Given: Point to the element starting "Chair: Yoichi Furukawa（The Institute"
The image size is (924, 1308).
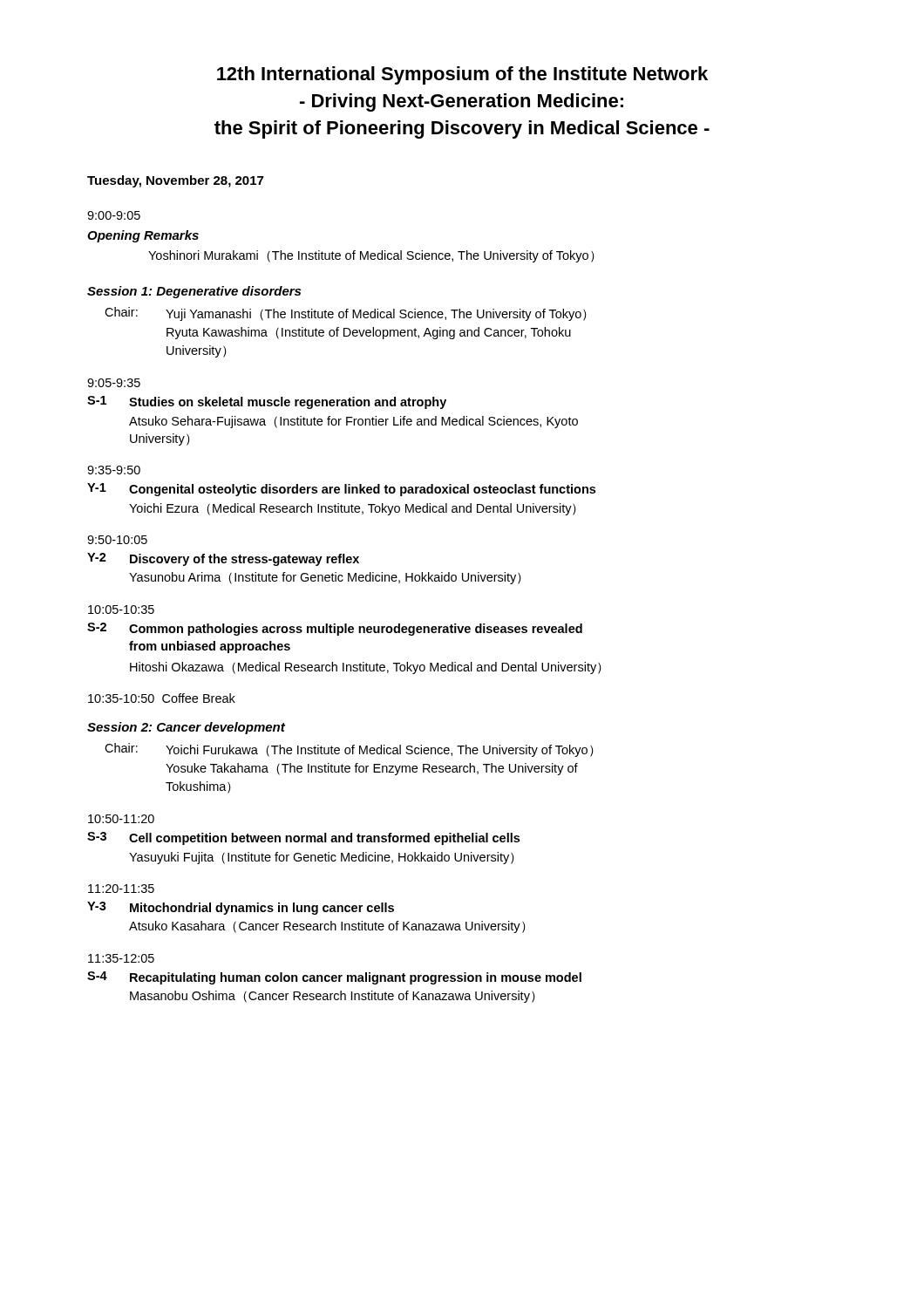Looking at the screenshot, I should [x=353, y=769].
